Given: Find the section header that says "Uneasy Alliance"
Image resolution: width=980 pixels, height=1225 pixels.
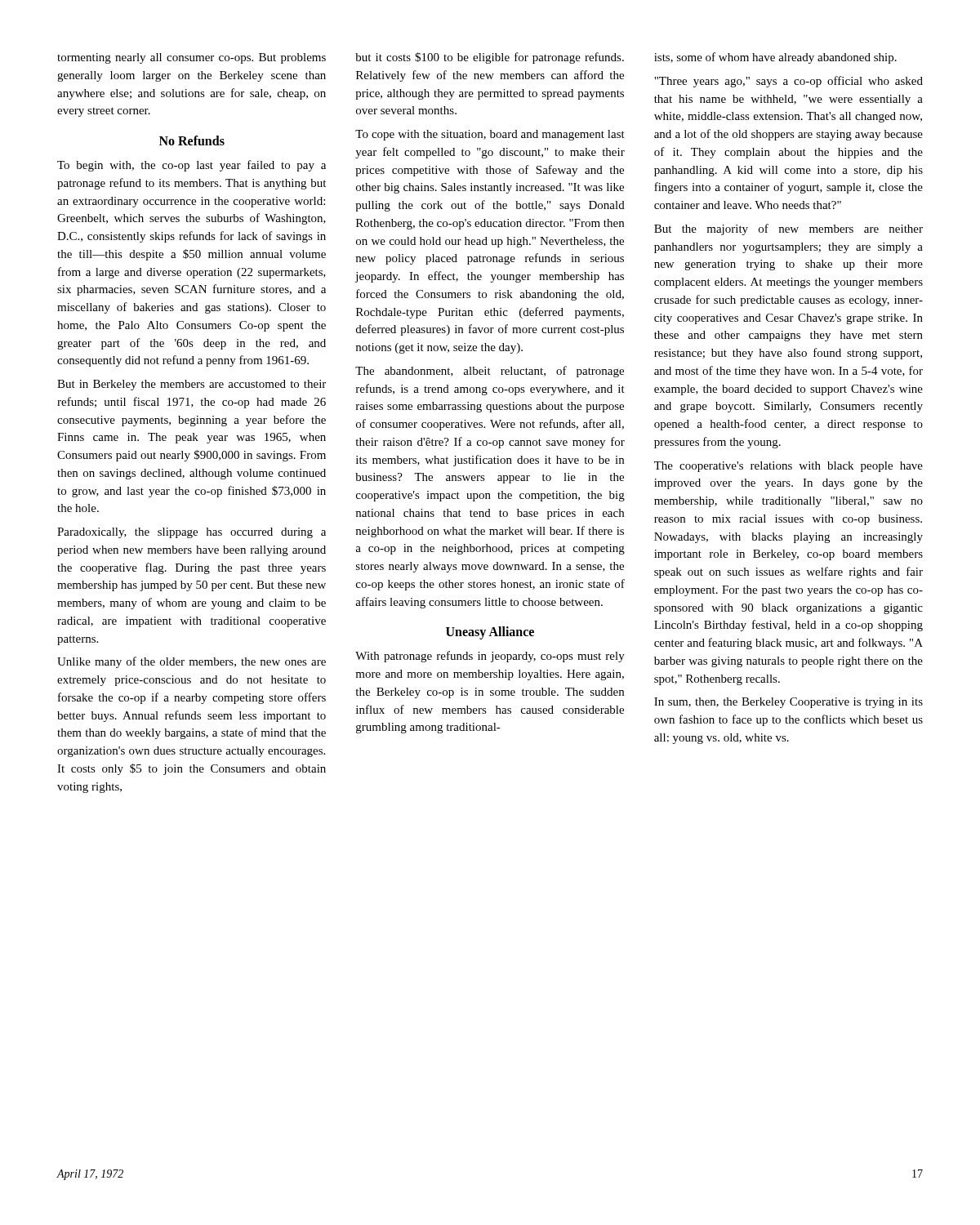Looking at the screenshot, I should tap(490, 632).
